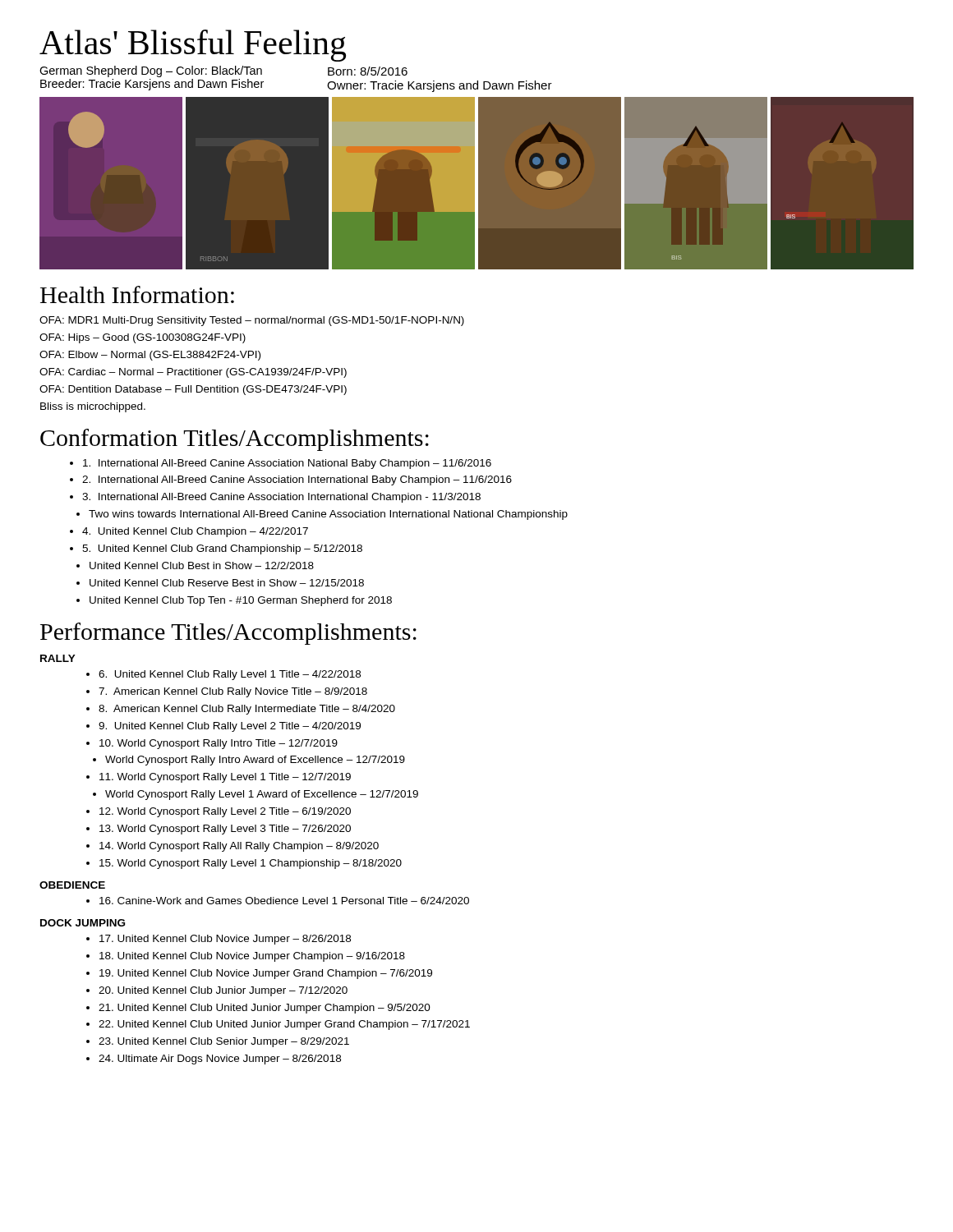953x1232 pixels.
Task: Locate the section header that reads "Health Information:"
Action: 138,295
